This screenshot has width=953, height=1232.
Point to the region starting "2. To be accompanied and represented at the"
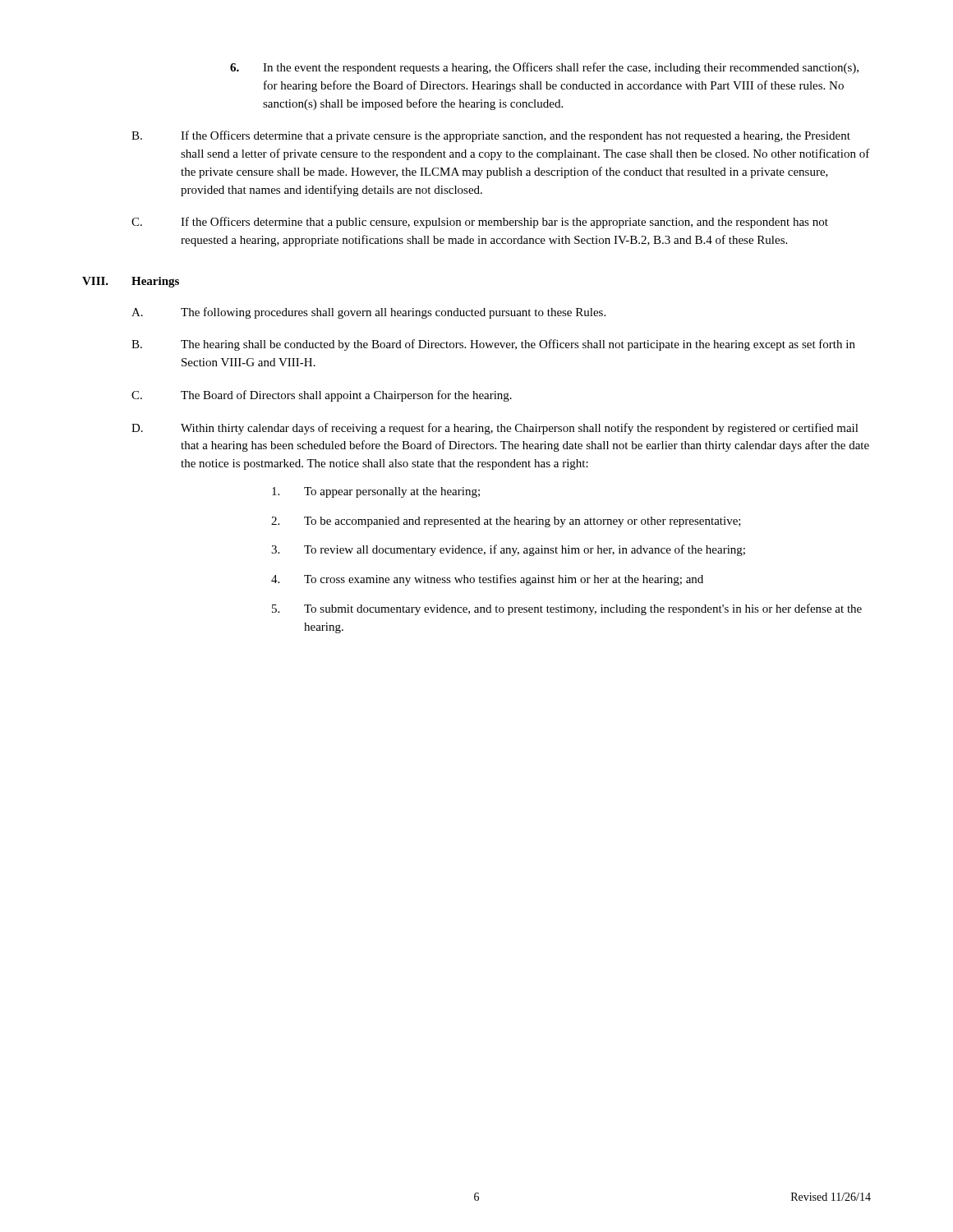pyautogui.click(x=571, y=521)
